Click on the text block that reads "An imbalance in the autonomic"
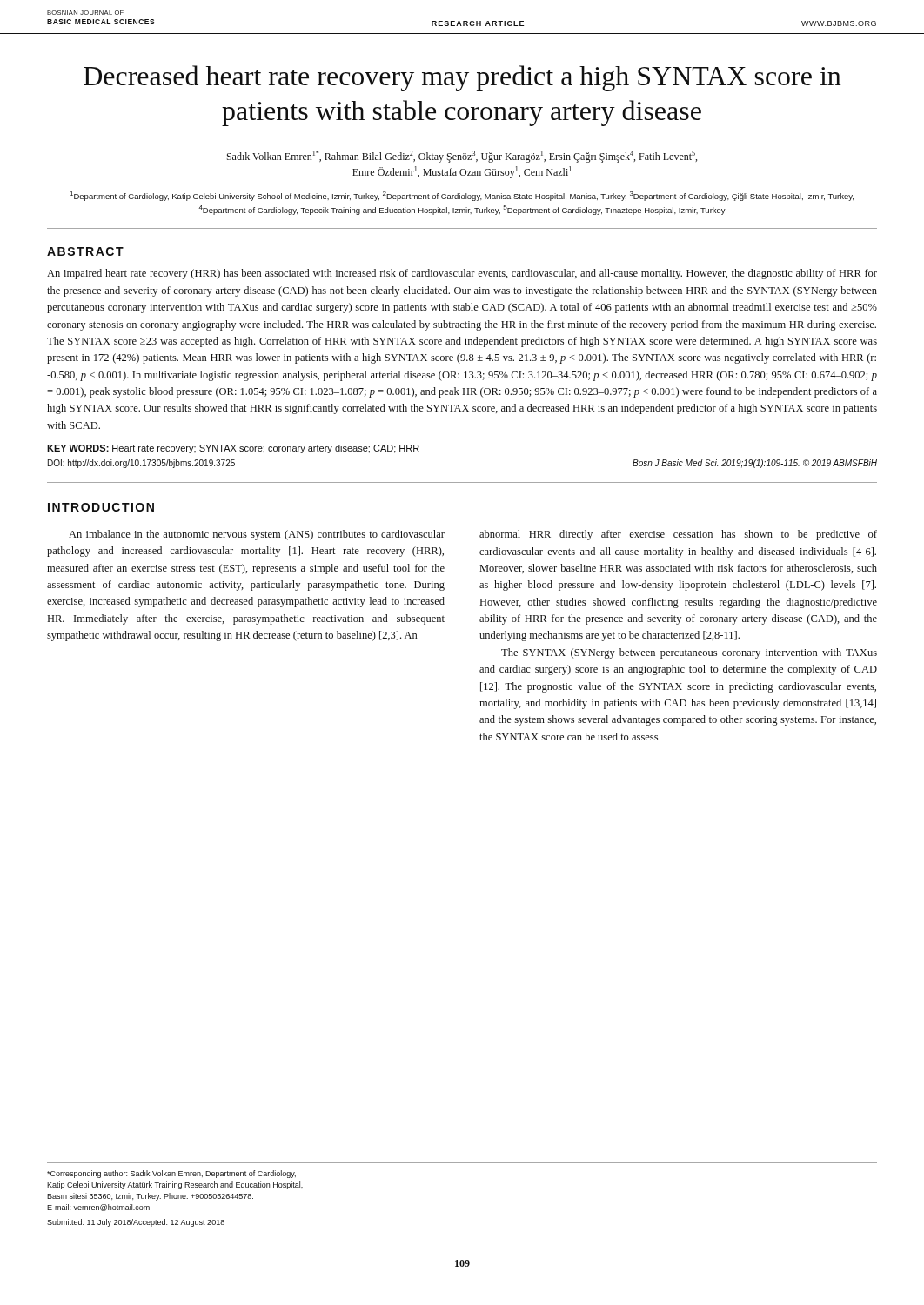 246,585
